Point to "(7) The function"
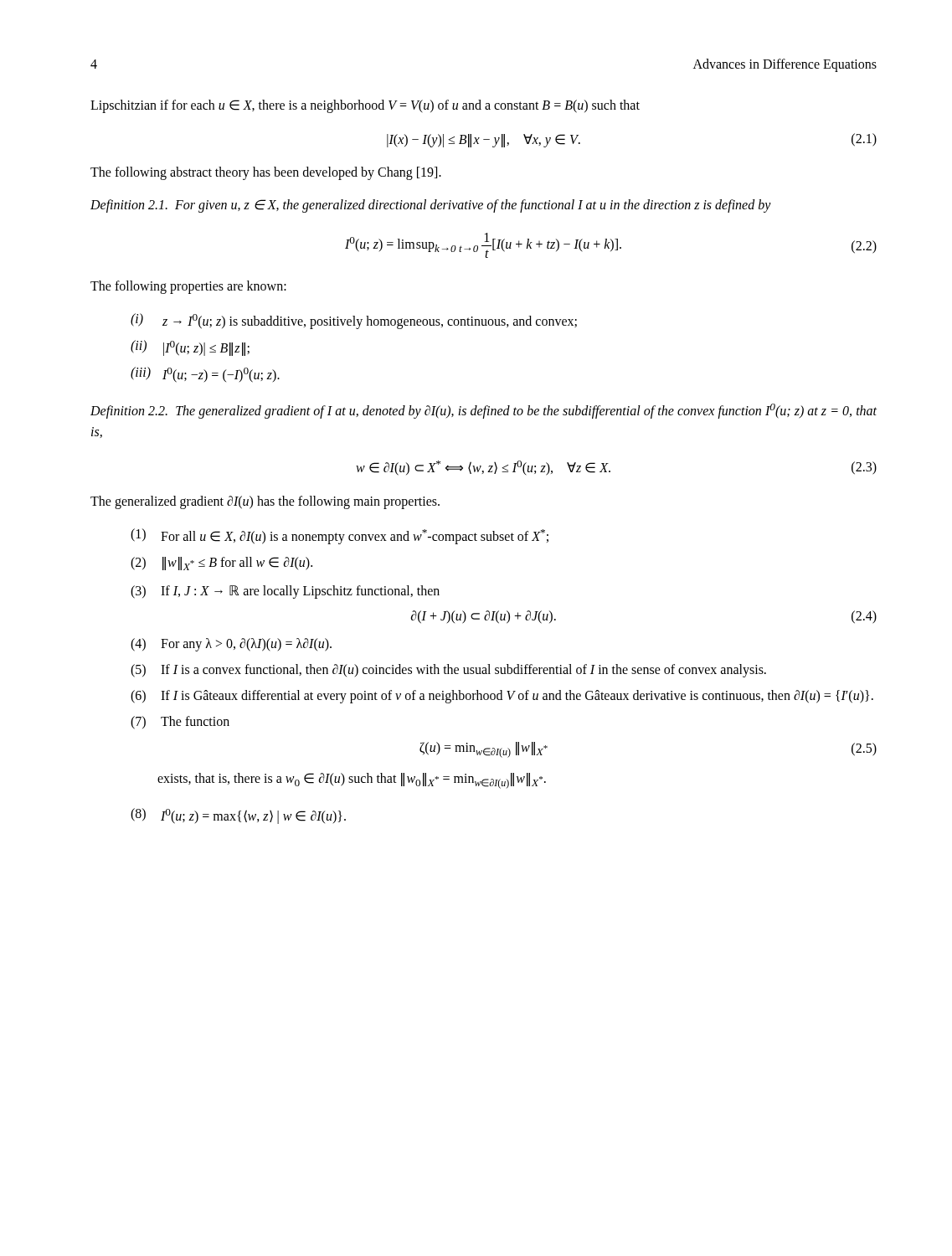 [x=180, y=723]
